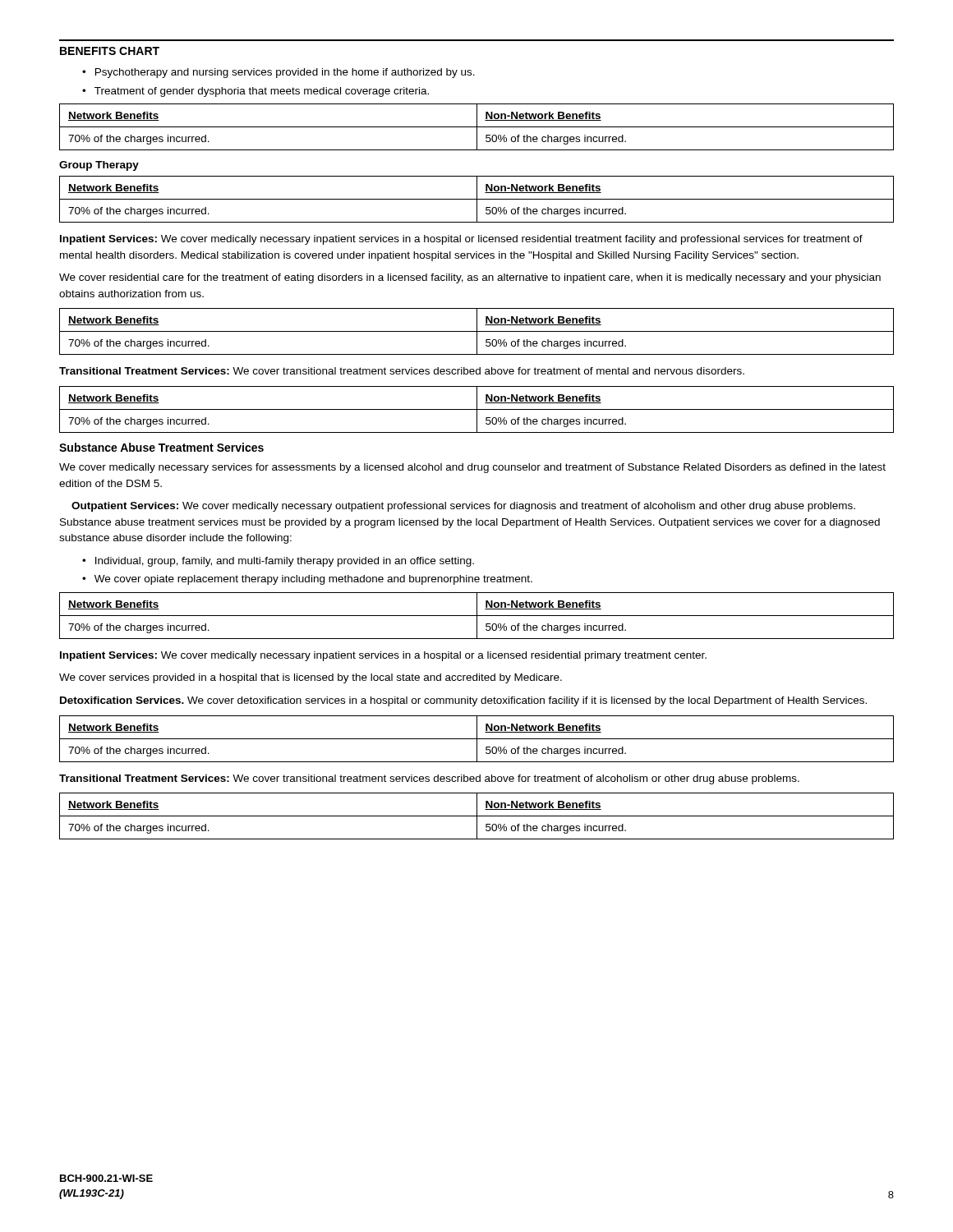This screenshot has width=953, height=1232.
Task: Click where it says "BENEFITS CHART"
Action: 109,51
